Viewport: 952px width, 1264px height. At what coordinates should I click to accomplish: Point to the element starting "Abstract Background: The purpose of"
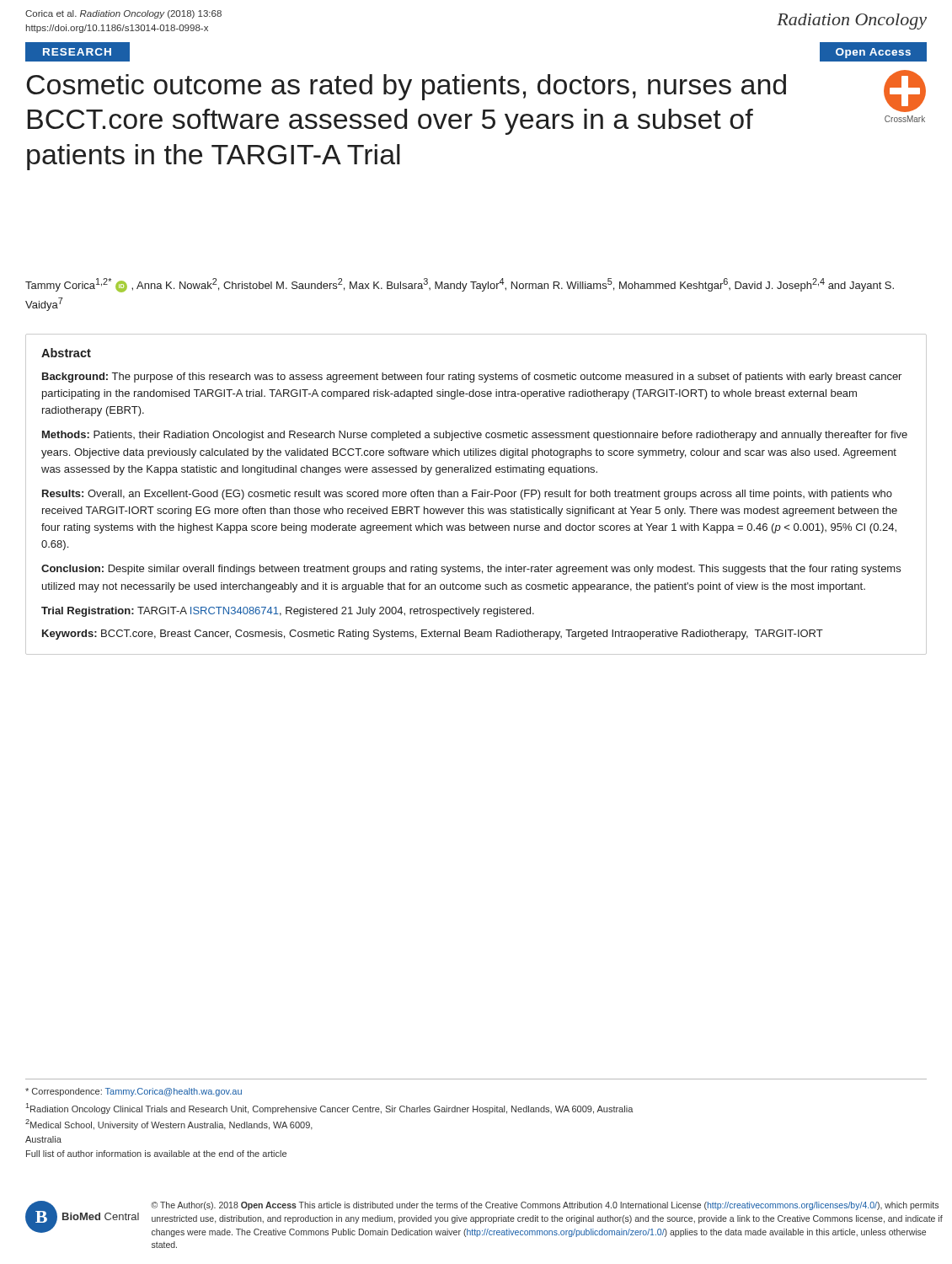pos(476,494)
